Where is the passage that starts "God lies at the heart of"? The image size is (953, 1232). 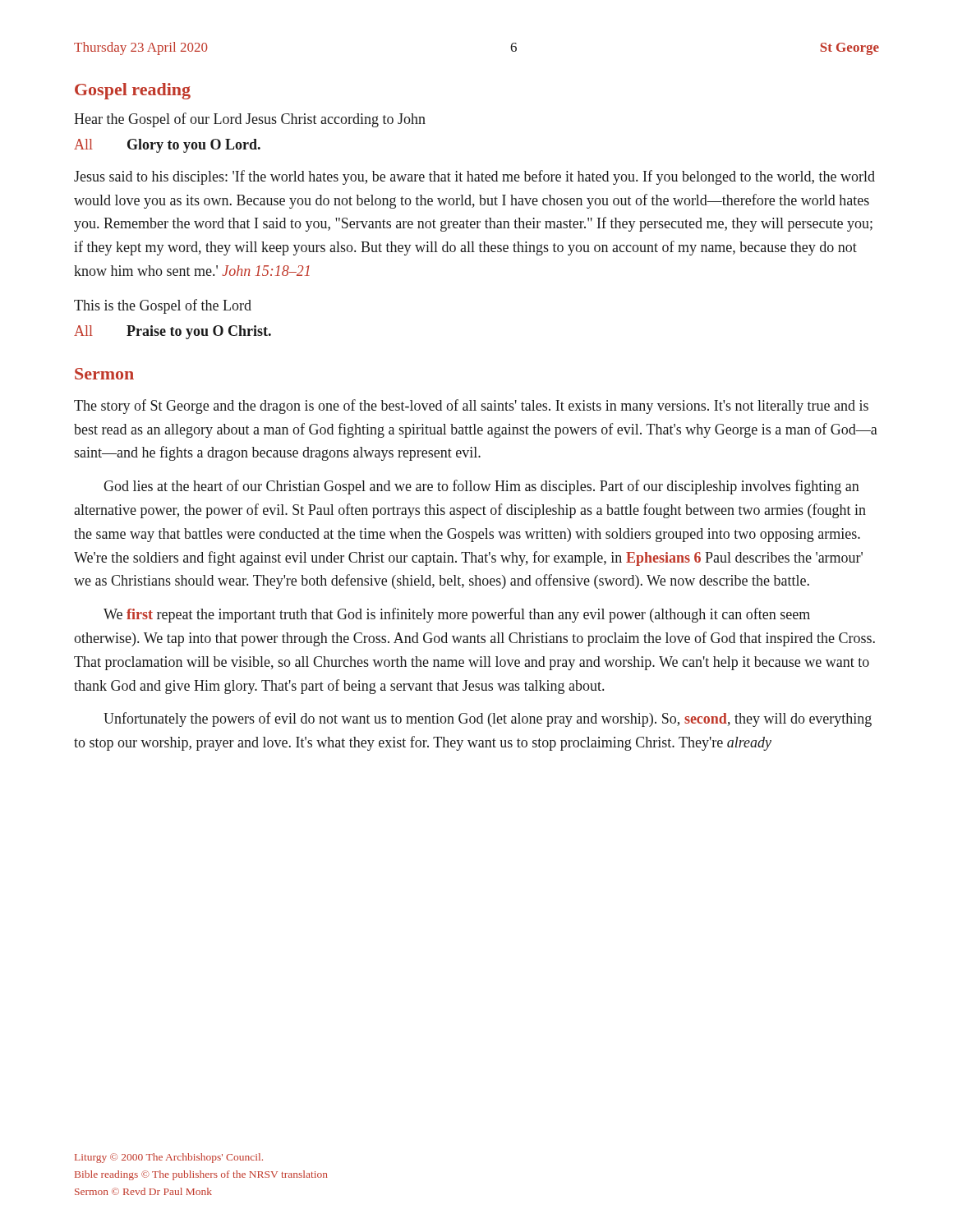(x=470, y=534)
